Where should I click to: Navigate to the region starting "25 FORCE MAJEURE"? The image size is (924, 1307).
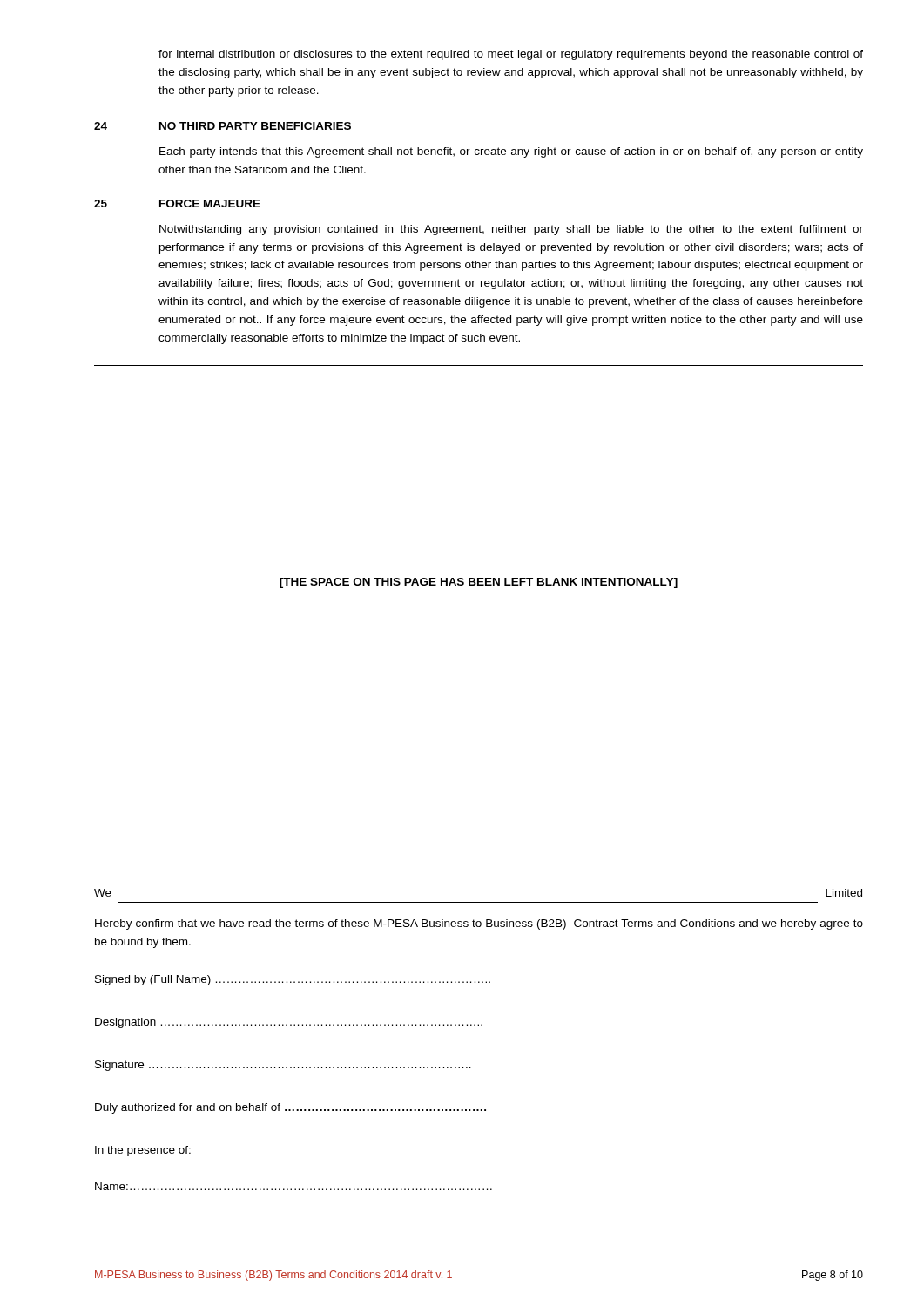click(x=177, y=203)
